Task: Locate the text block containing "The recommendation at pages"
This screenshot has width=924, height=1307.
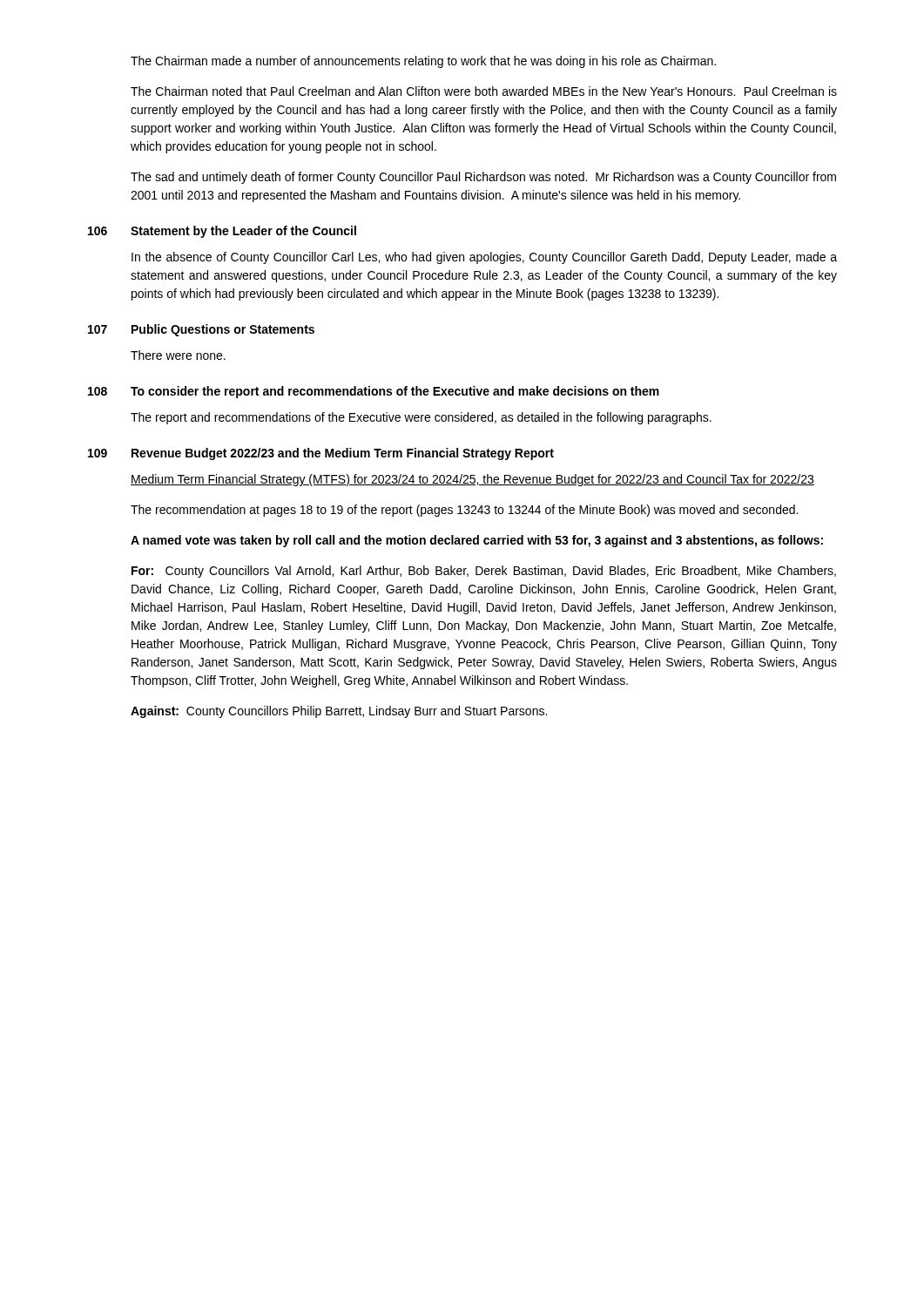Action: 465,510
